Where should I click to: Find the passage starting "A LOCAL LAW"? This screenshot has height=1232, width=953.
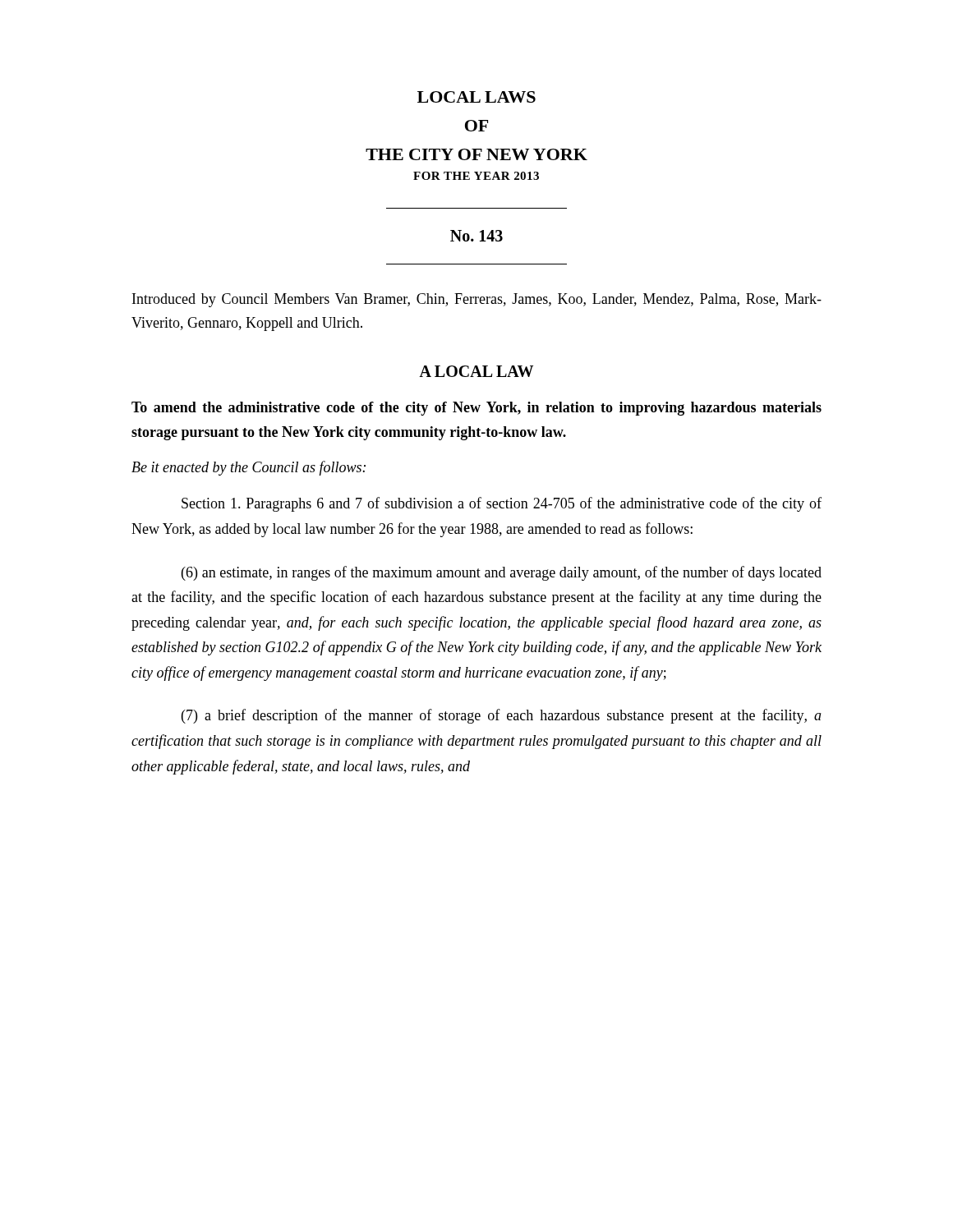pyautogui.click(x=476, y=371)
